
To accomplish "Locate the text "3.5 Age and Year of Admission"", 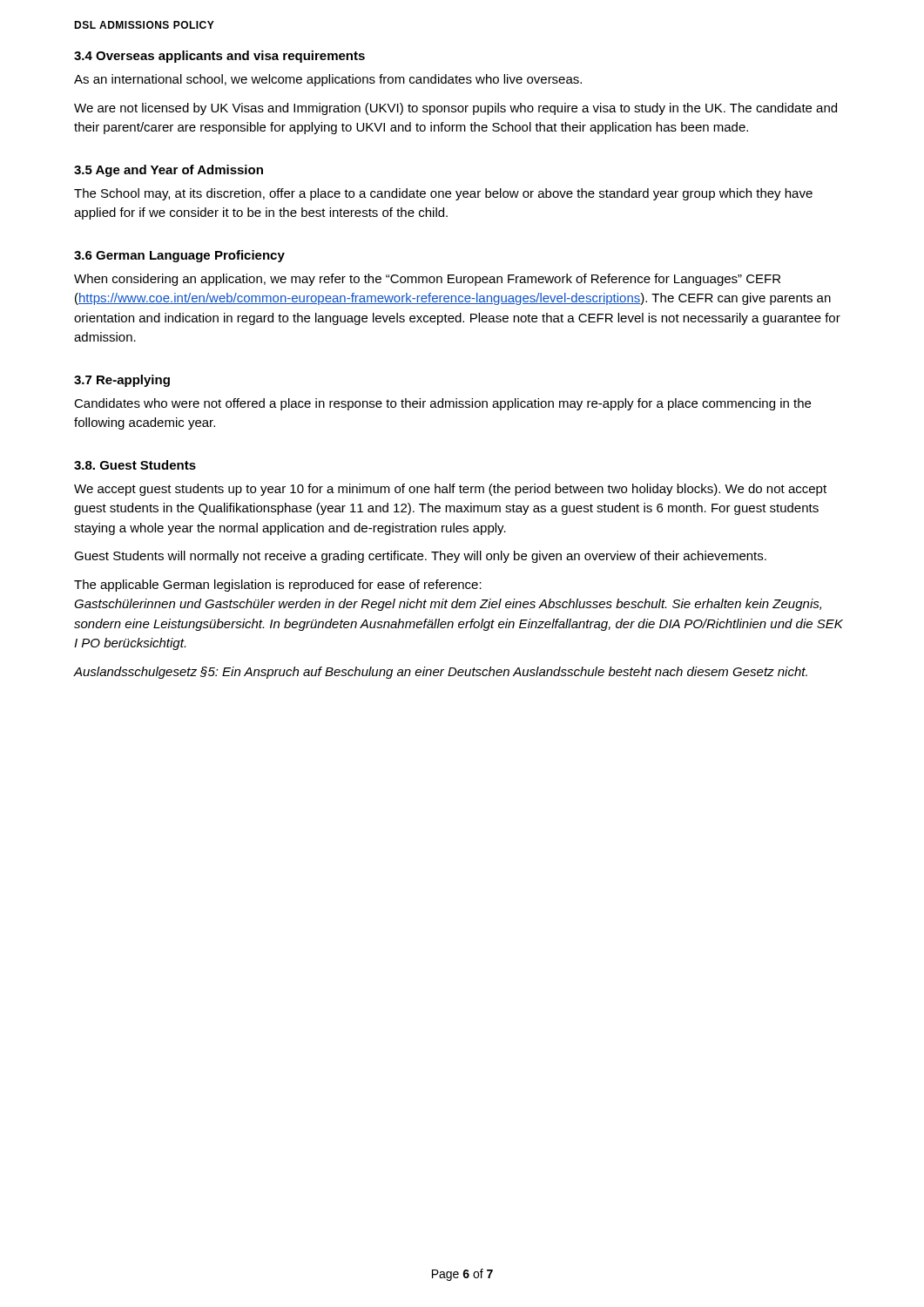I will pos(169,169).
